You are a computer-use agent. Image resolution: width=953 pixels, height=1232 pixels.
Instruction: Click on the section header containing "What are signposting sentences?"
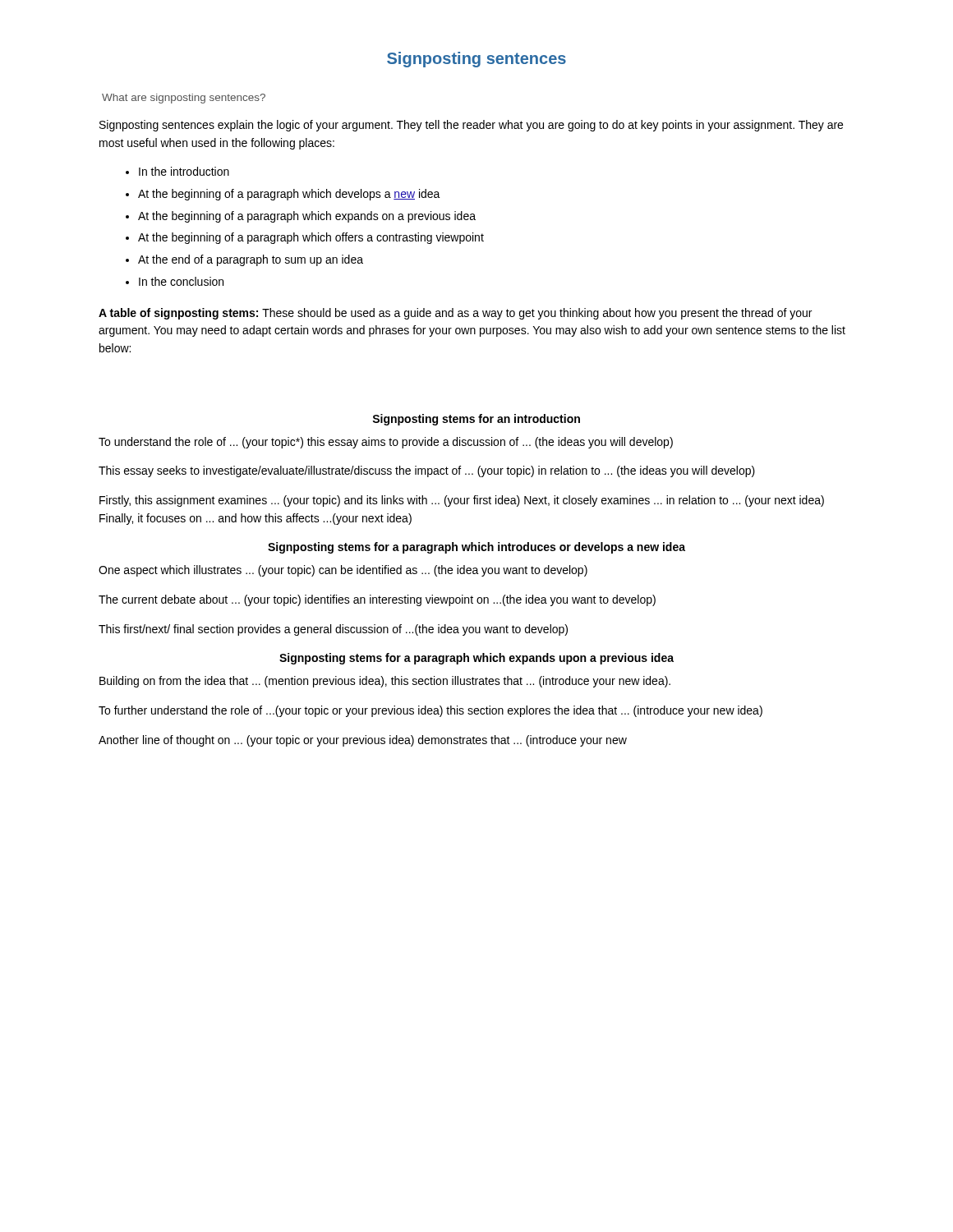point(184,97)
